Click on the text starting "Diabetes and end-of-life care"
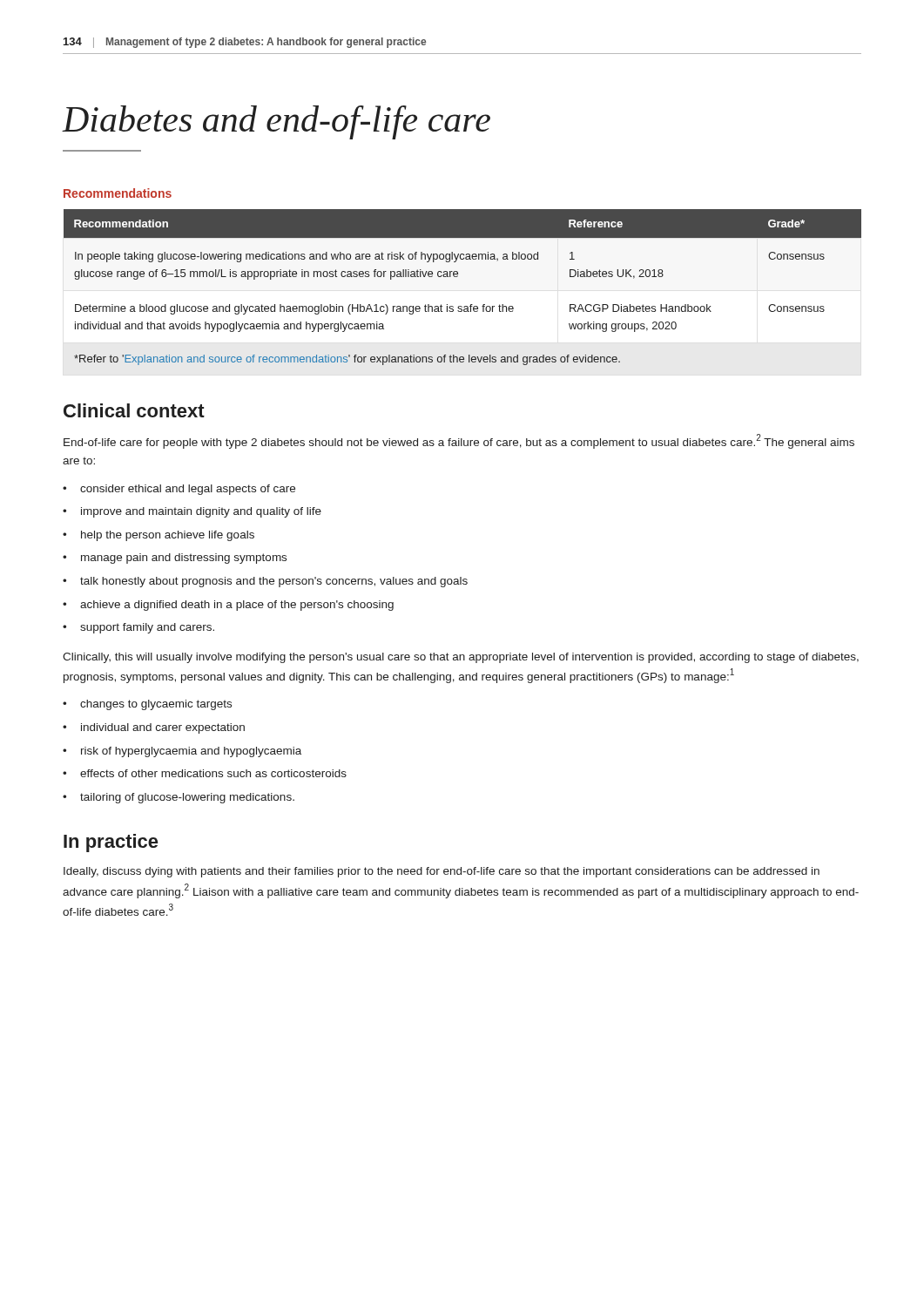 (x=277, y=119)
